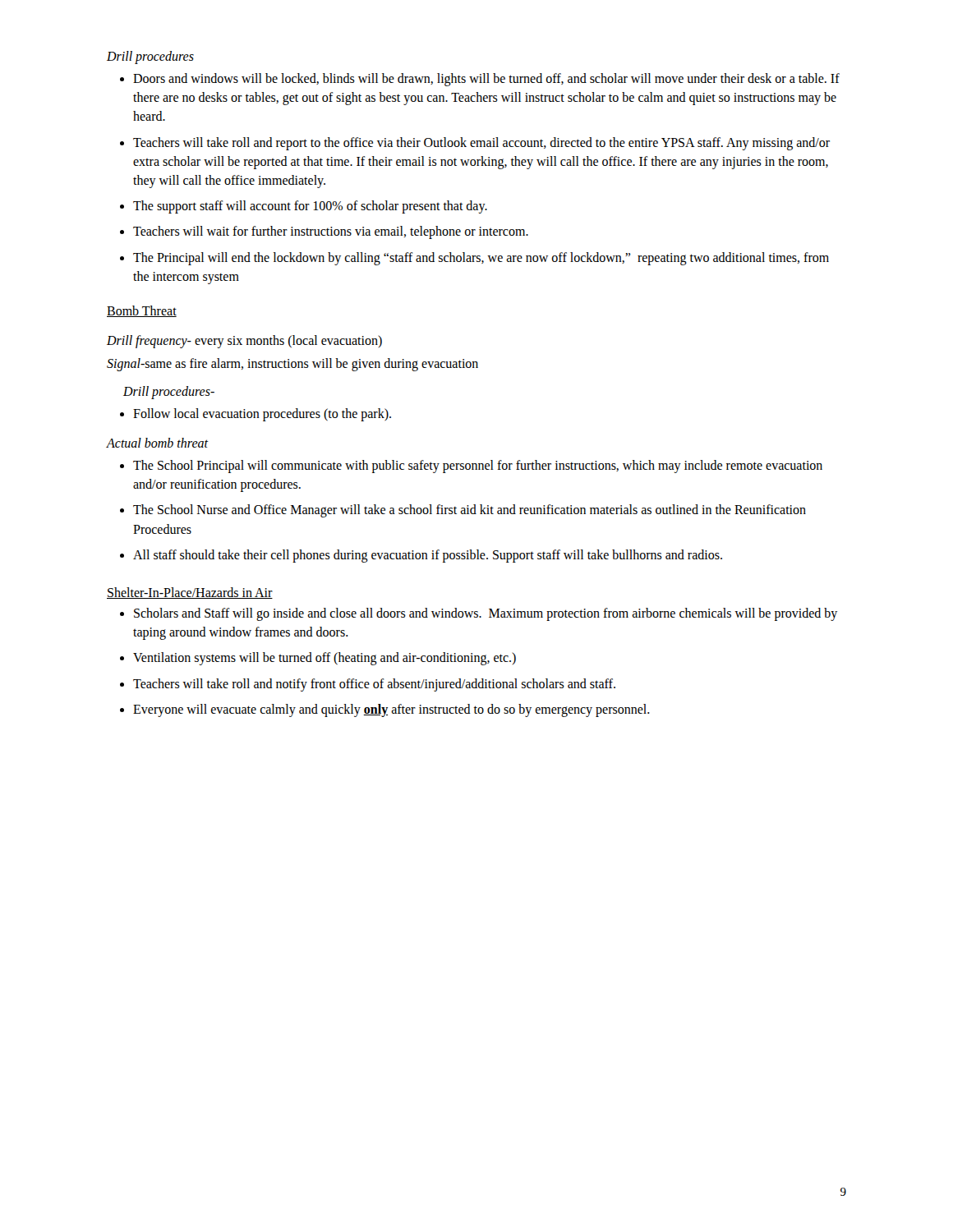The height and width of the screenshot is (1232, 953).
Task: Find the text block starting "Bomb Threat"
Action: [x=142, y=311]
